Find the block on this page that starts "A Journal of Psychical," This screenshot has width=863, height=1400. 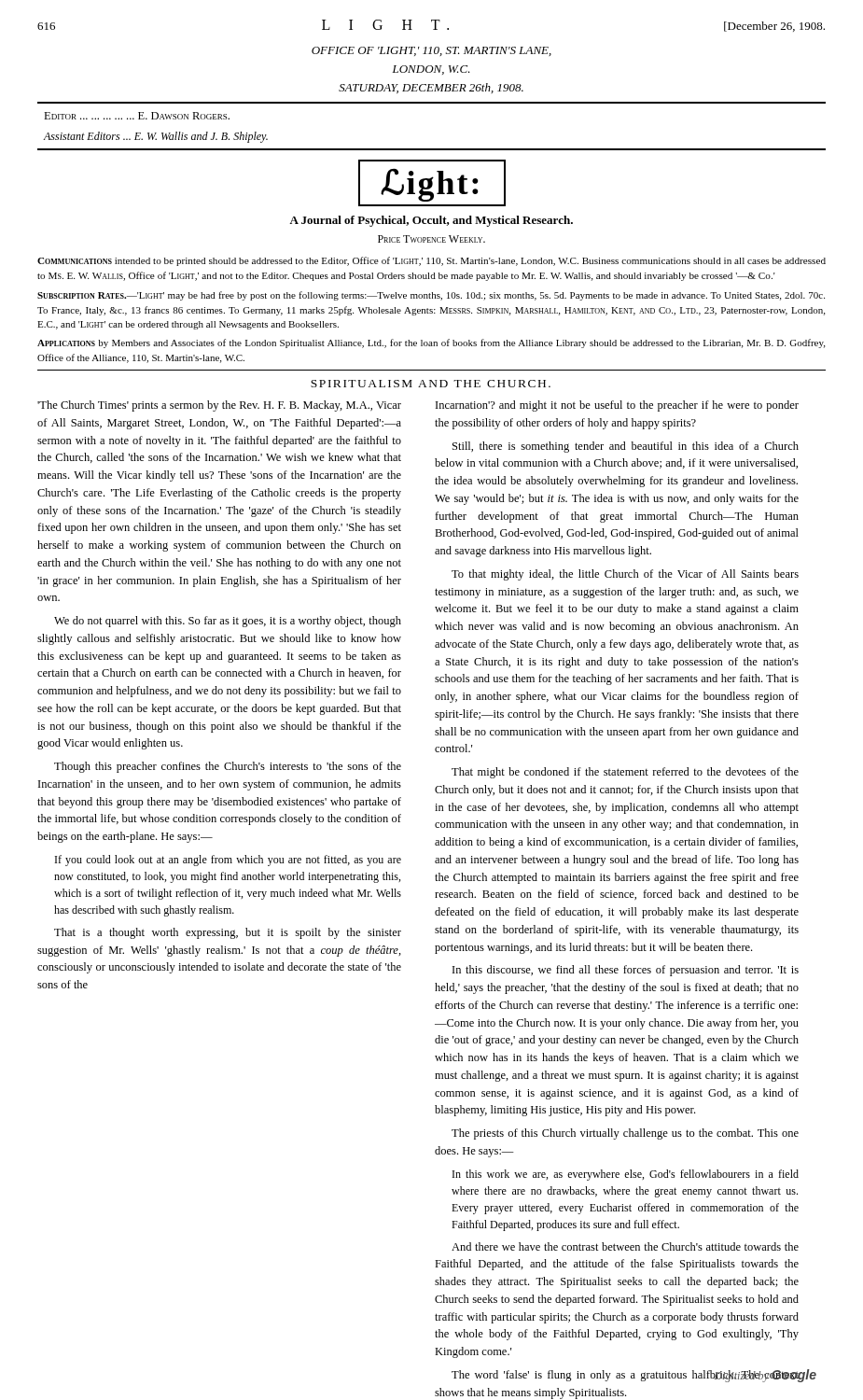pos(432,229)
